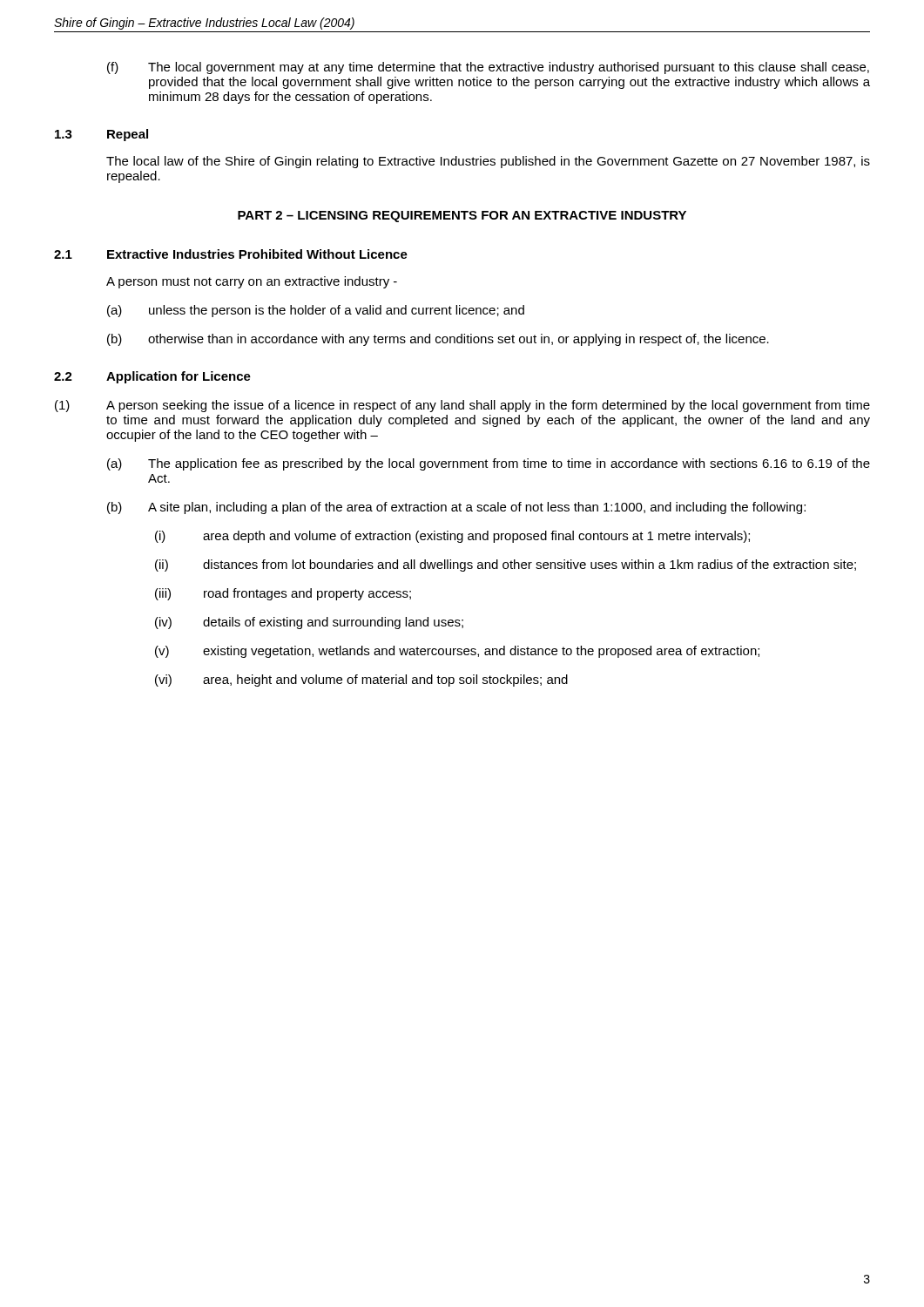Locate the text block starting "(b) A site plan, including"
Viewport: 924px width, 1307px height.
488,507
